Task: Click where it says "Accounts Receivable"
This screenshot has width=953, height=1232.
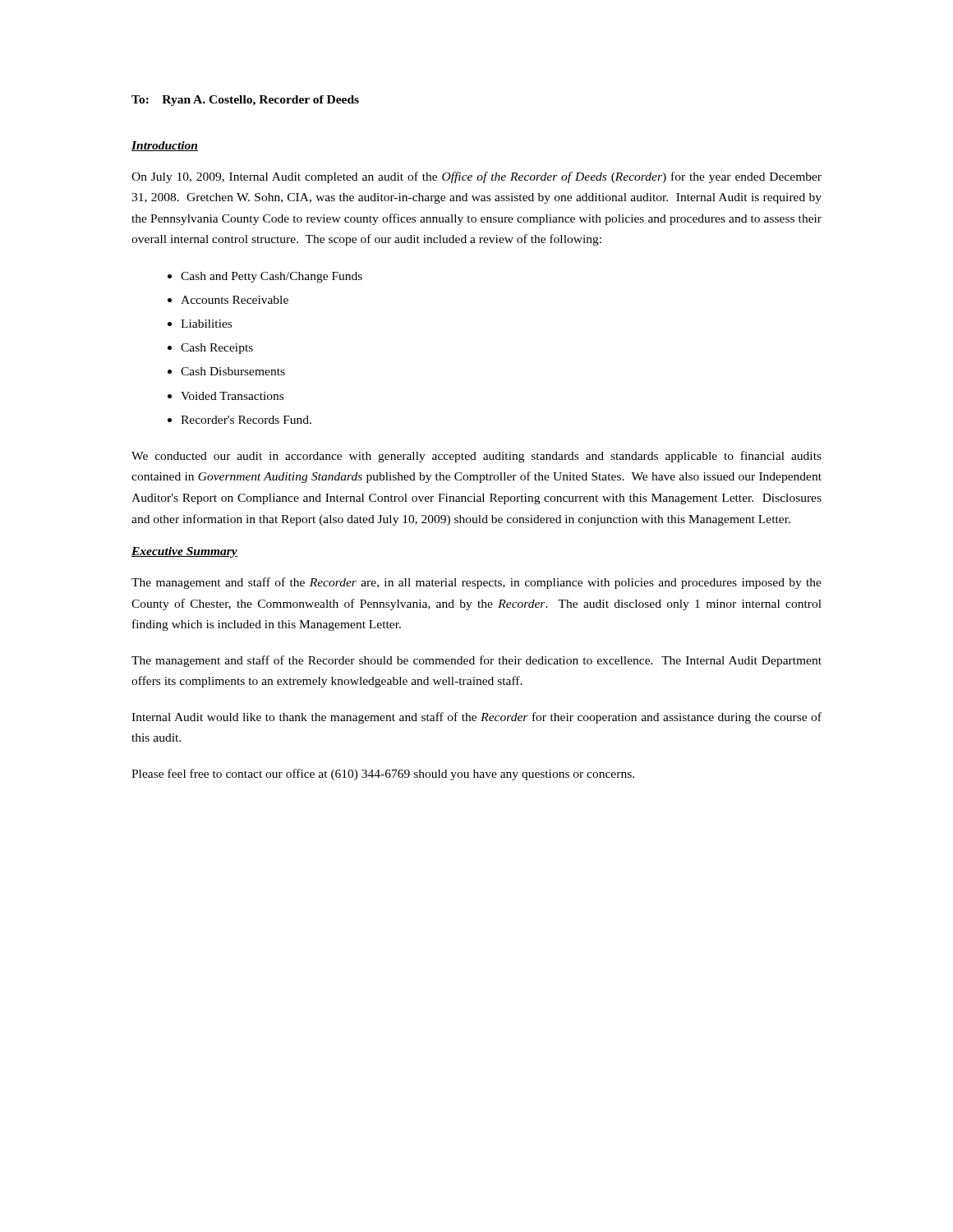Action: (235, 299)
